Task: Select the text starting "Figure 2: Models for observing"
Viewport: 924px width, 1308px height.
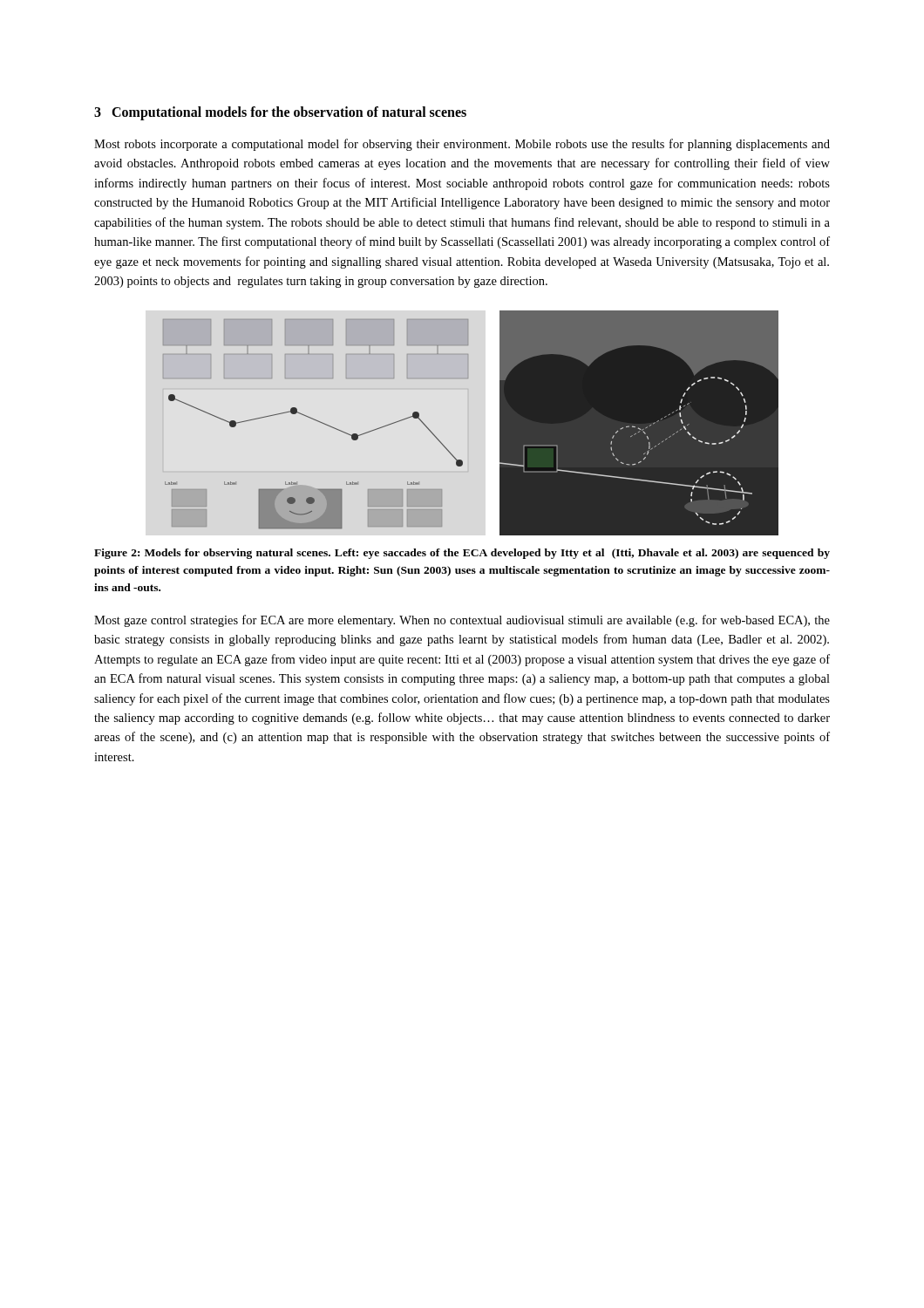Action: click(x=462, y=570)
